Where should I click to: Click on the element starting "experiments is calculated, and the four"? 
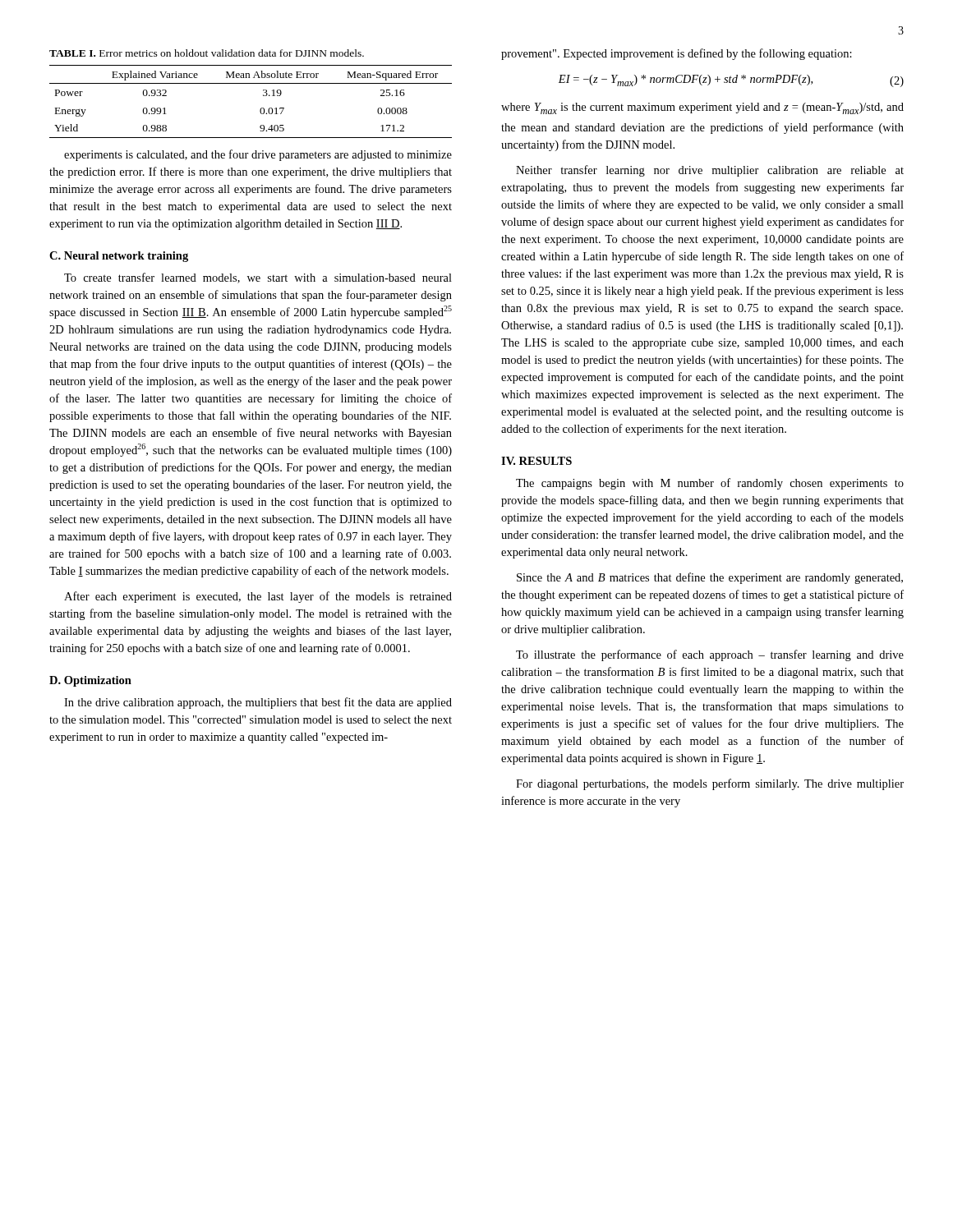251,189
